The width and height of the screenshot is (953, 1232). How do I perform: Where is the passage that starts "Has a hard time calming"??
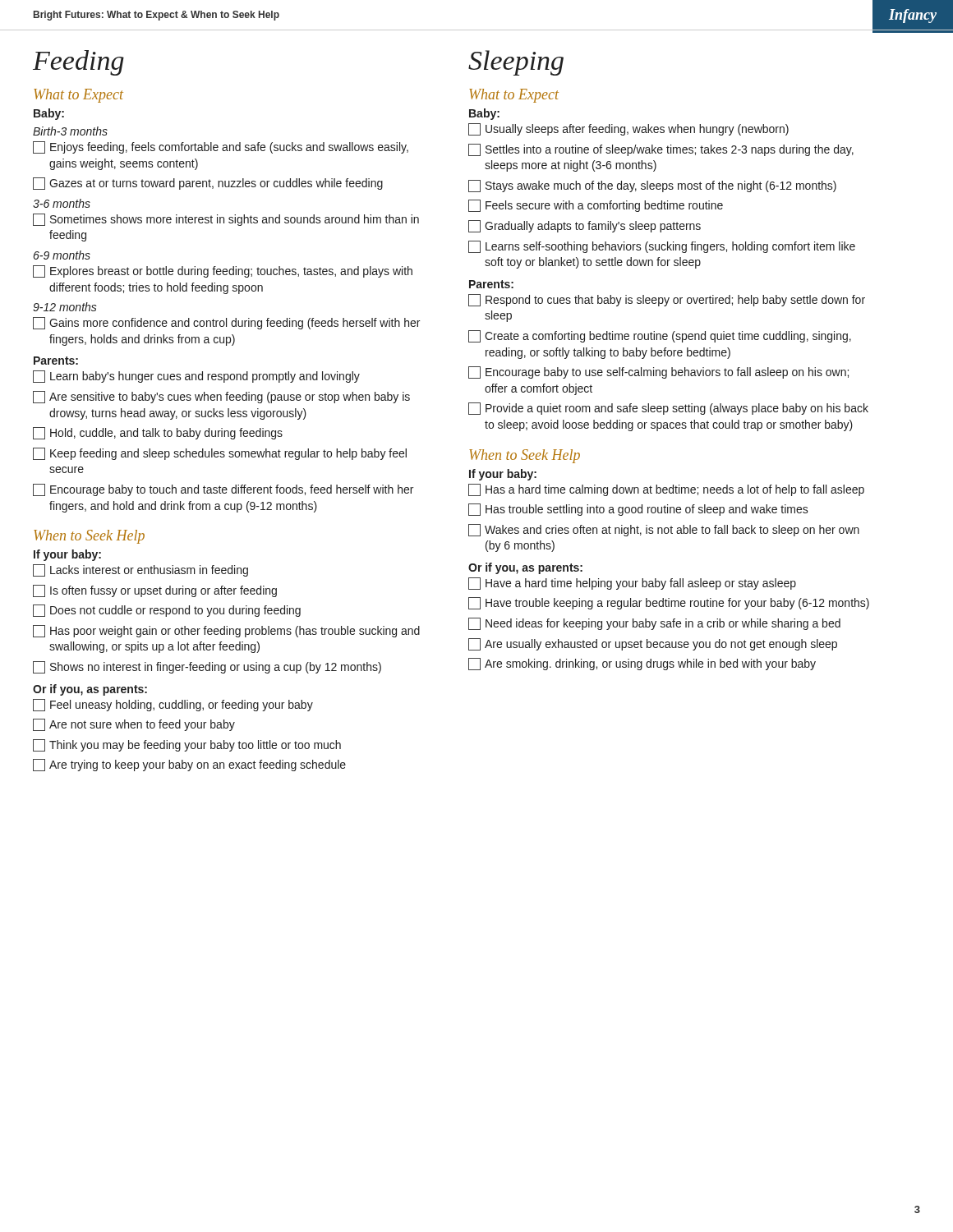click(x=670, y=490)
